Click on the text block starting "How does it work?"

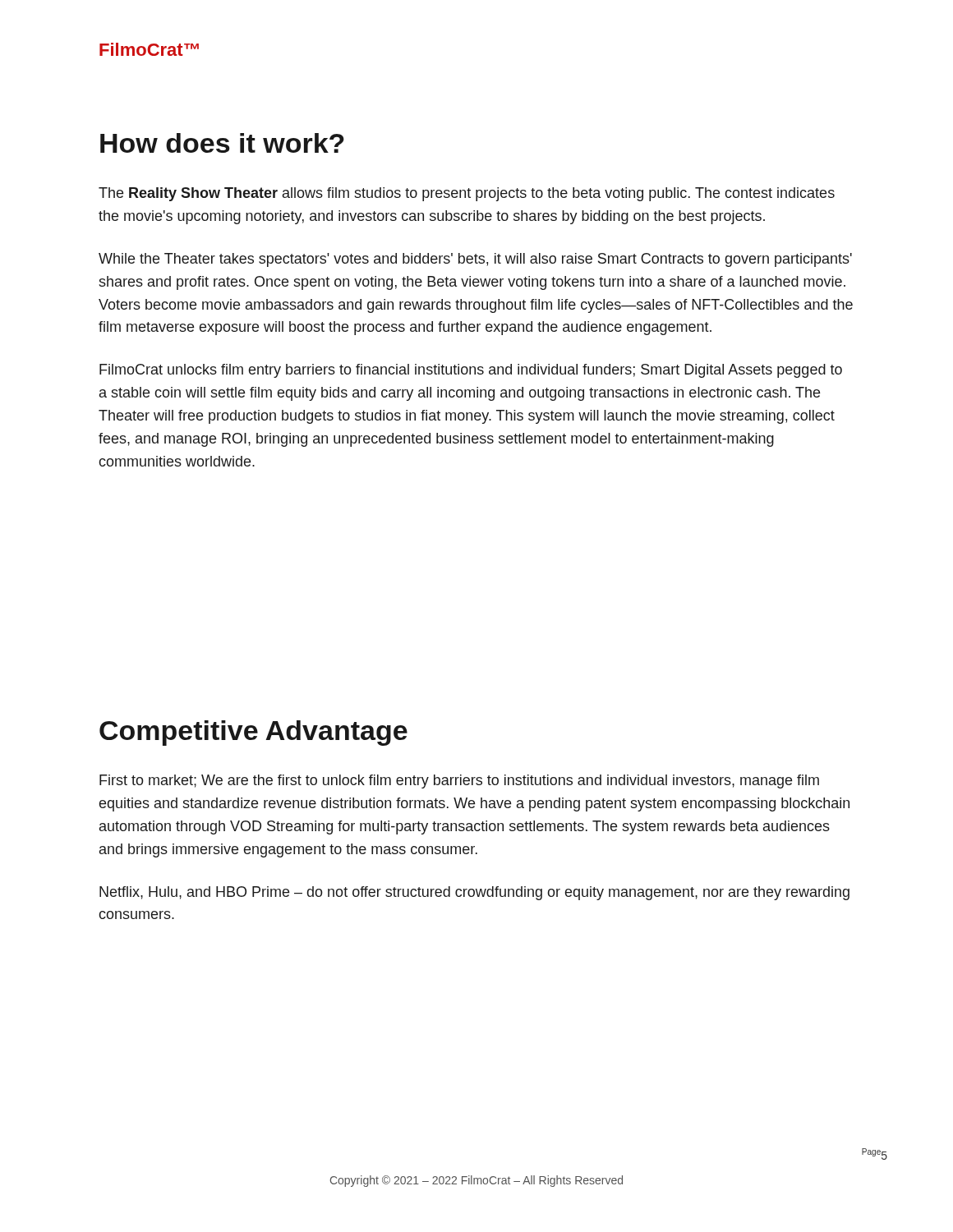(222, 143)
